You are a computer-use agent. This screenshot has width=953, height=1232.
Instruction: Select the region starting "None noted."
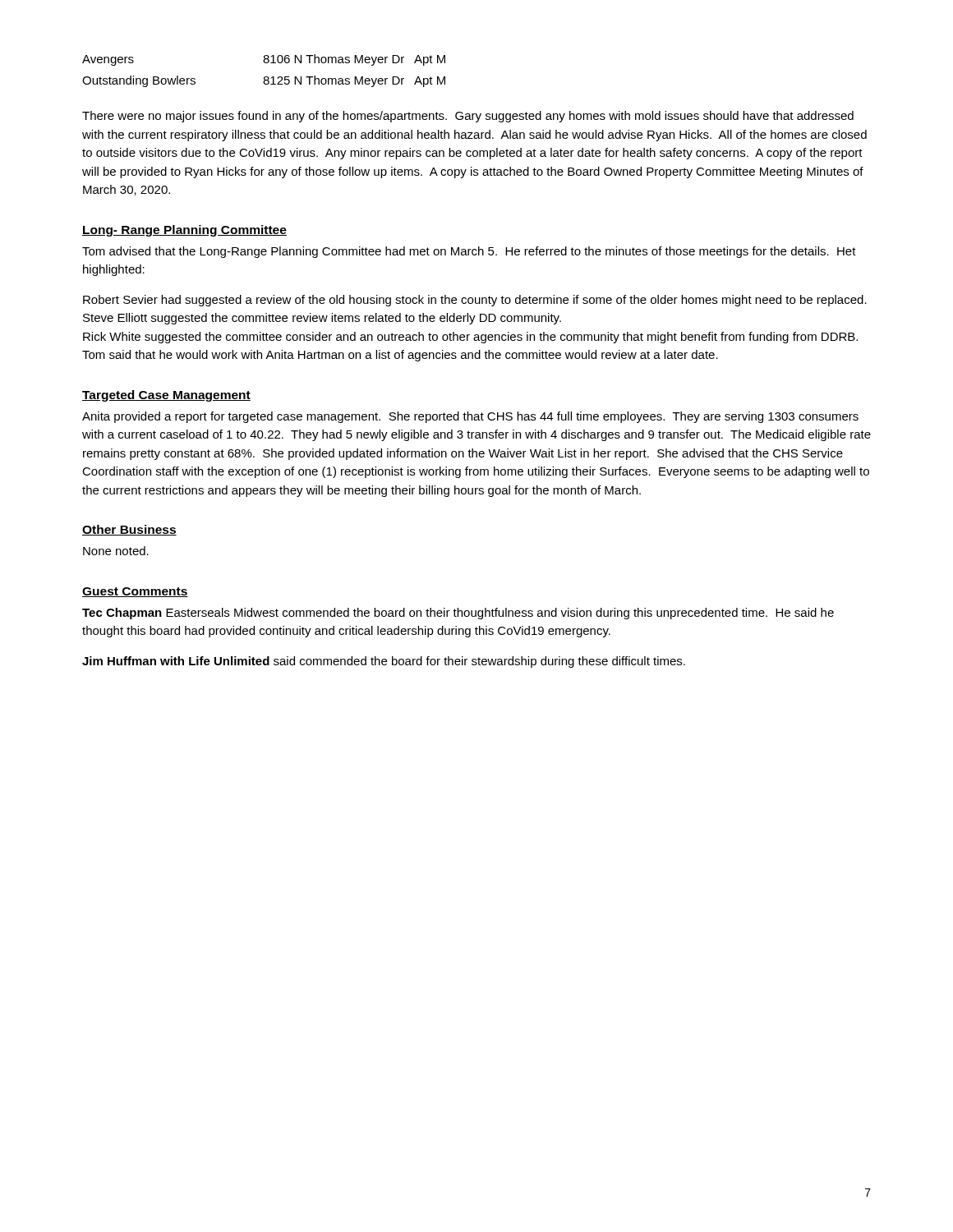coord(116,551)
